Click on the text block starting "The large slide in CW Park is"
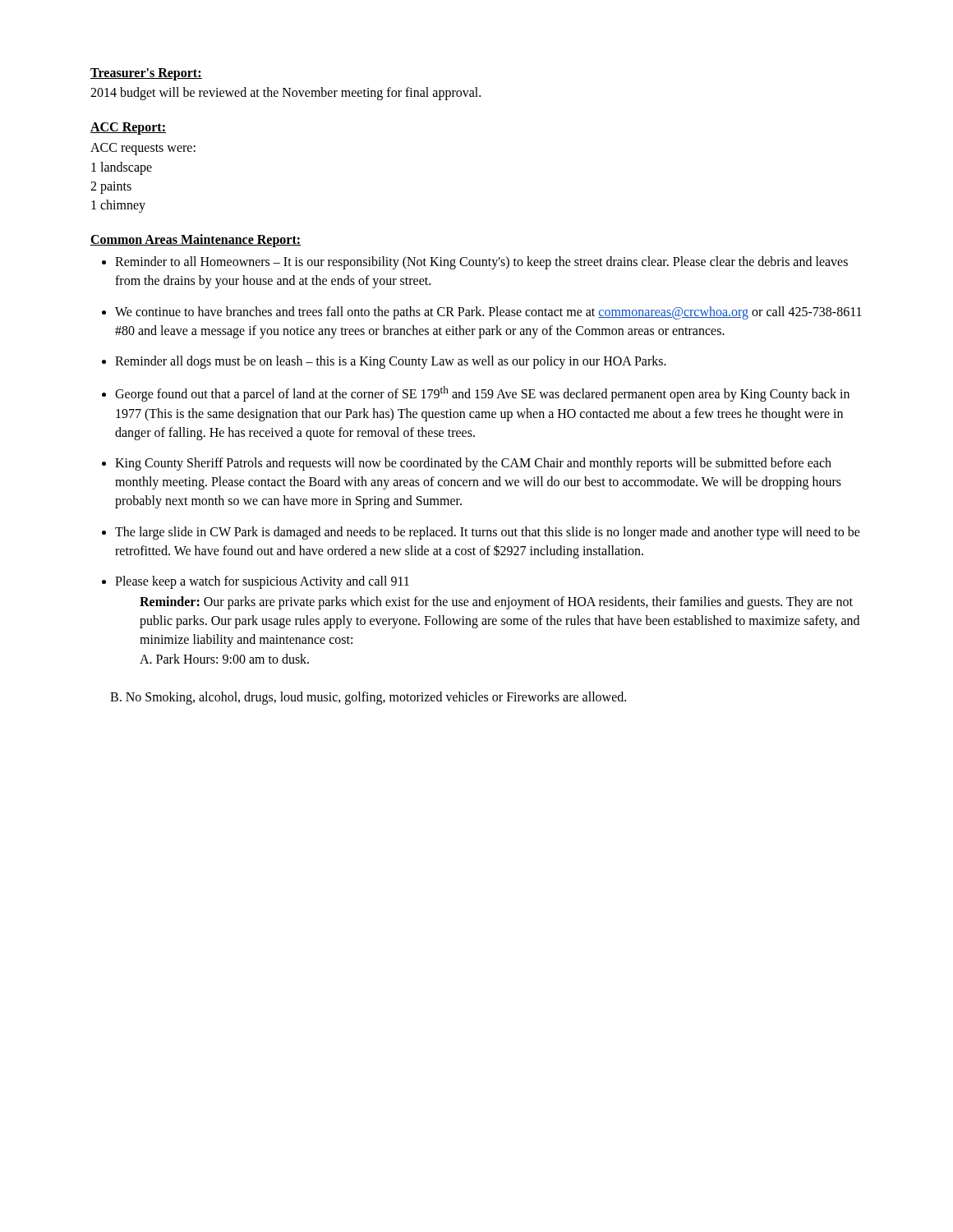 point(488,541)
